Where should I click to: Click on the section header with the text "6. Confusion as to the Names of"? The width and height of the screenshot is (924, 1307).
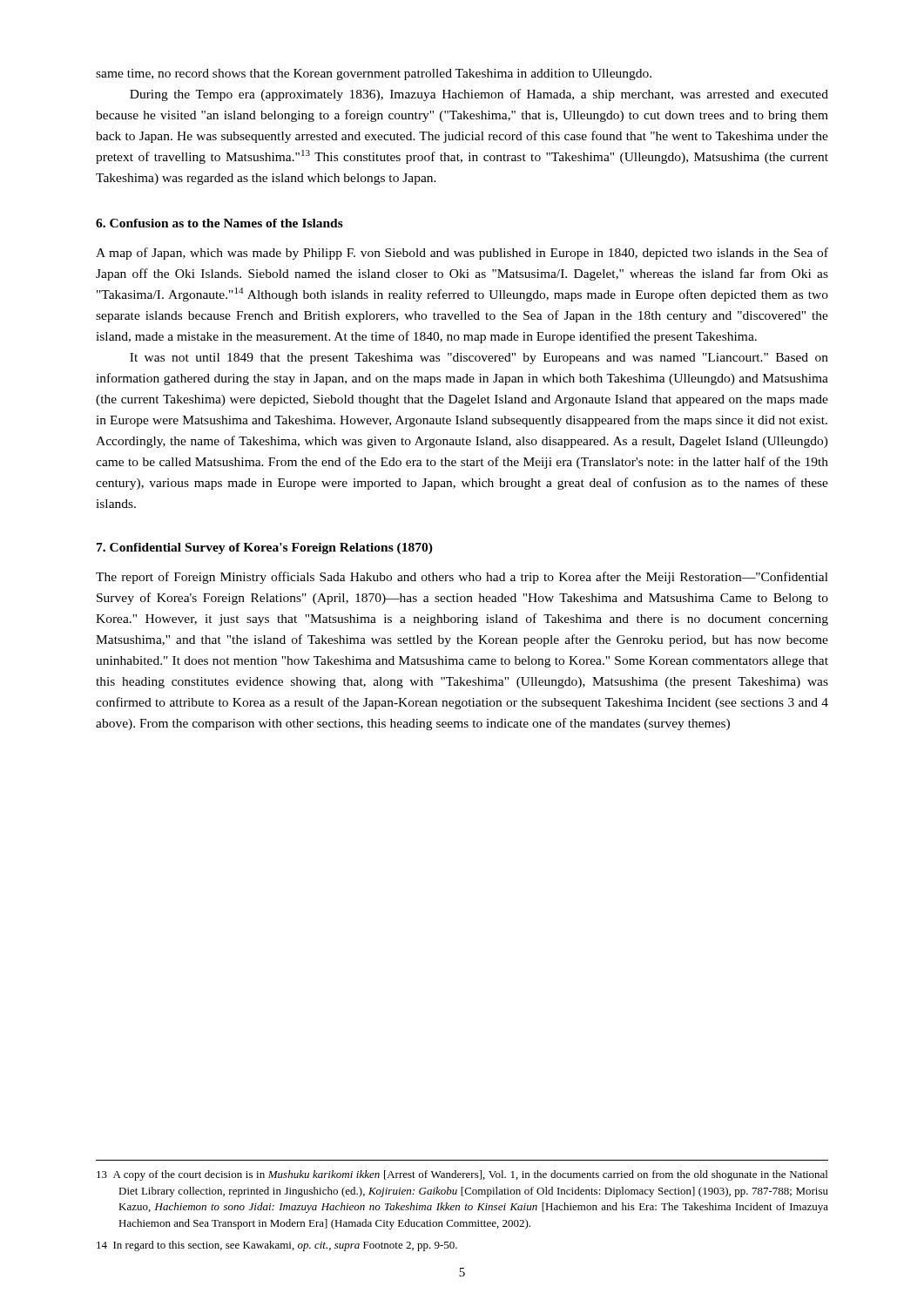click(x=219, y=223)
